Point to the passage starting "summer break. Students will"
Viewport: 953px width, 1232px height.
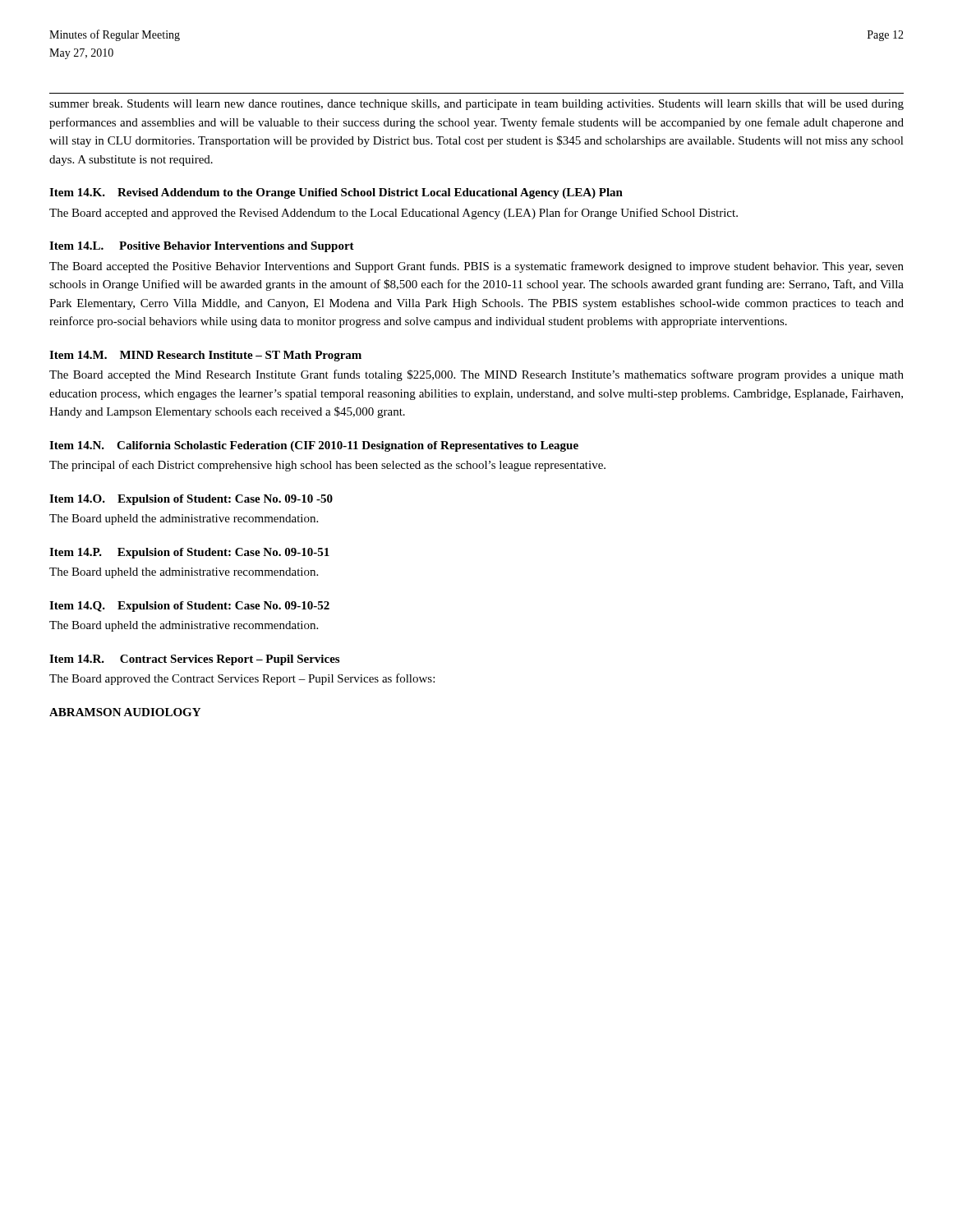[x=476, y=131]
